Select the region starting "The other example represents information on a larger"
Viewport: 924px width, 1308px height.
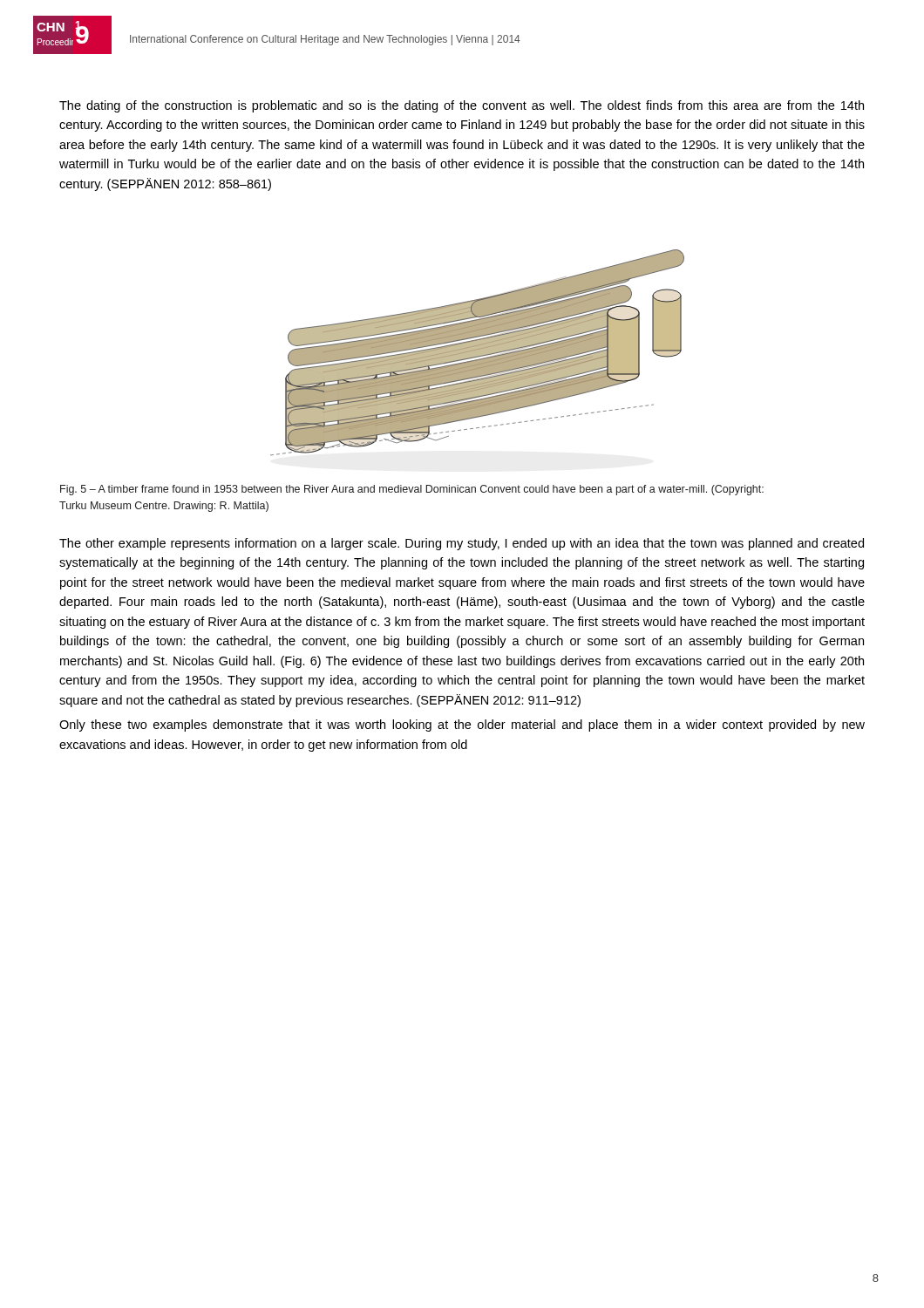462,621
